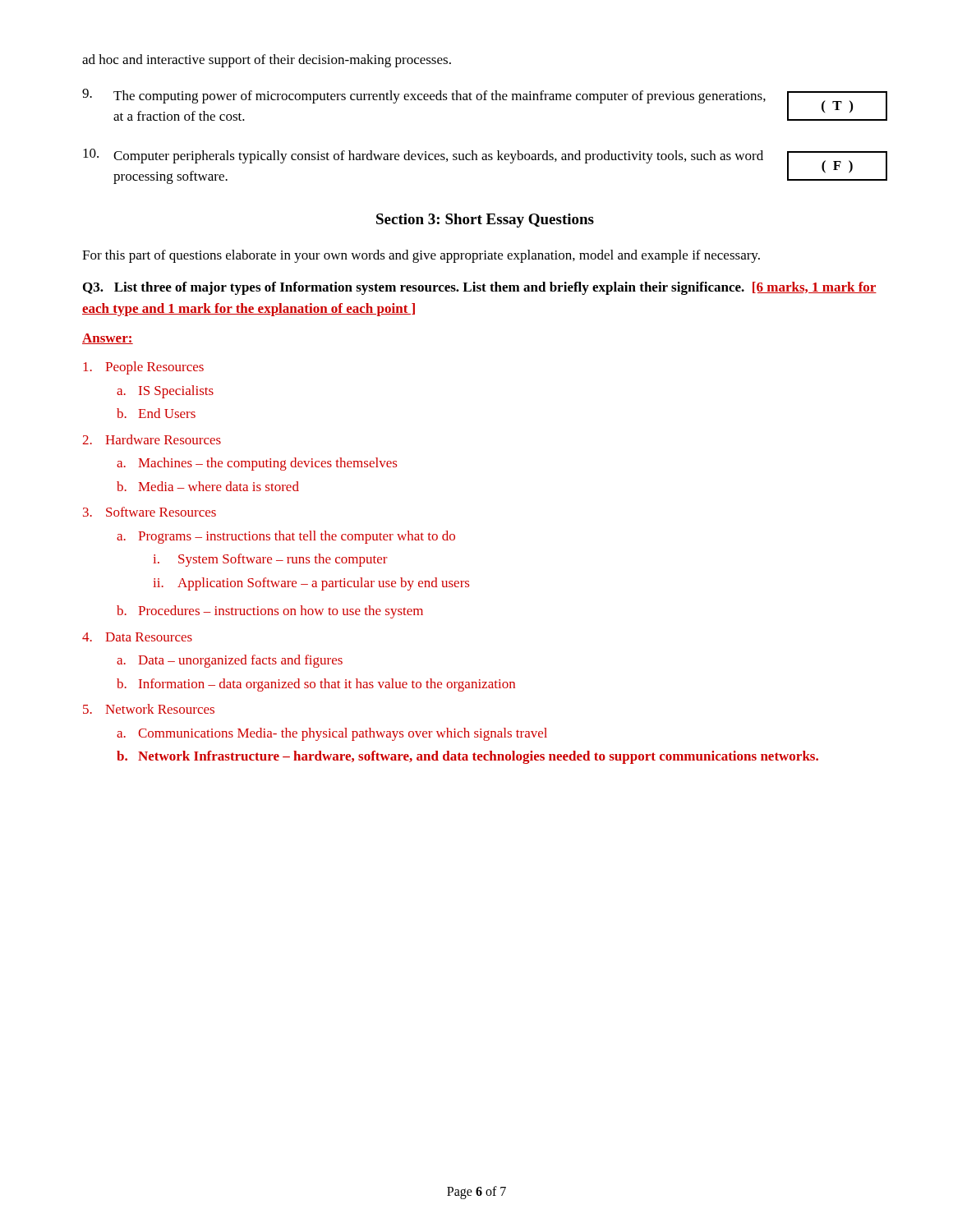The width and height of the screenshot is (953, 1232).
Task: Click where it says "4. Data Resources"
Action: click(137, 637)
